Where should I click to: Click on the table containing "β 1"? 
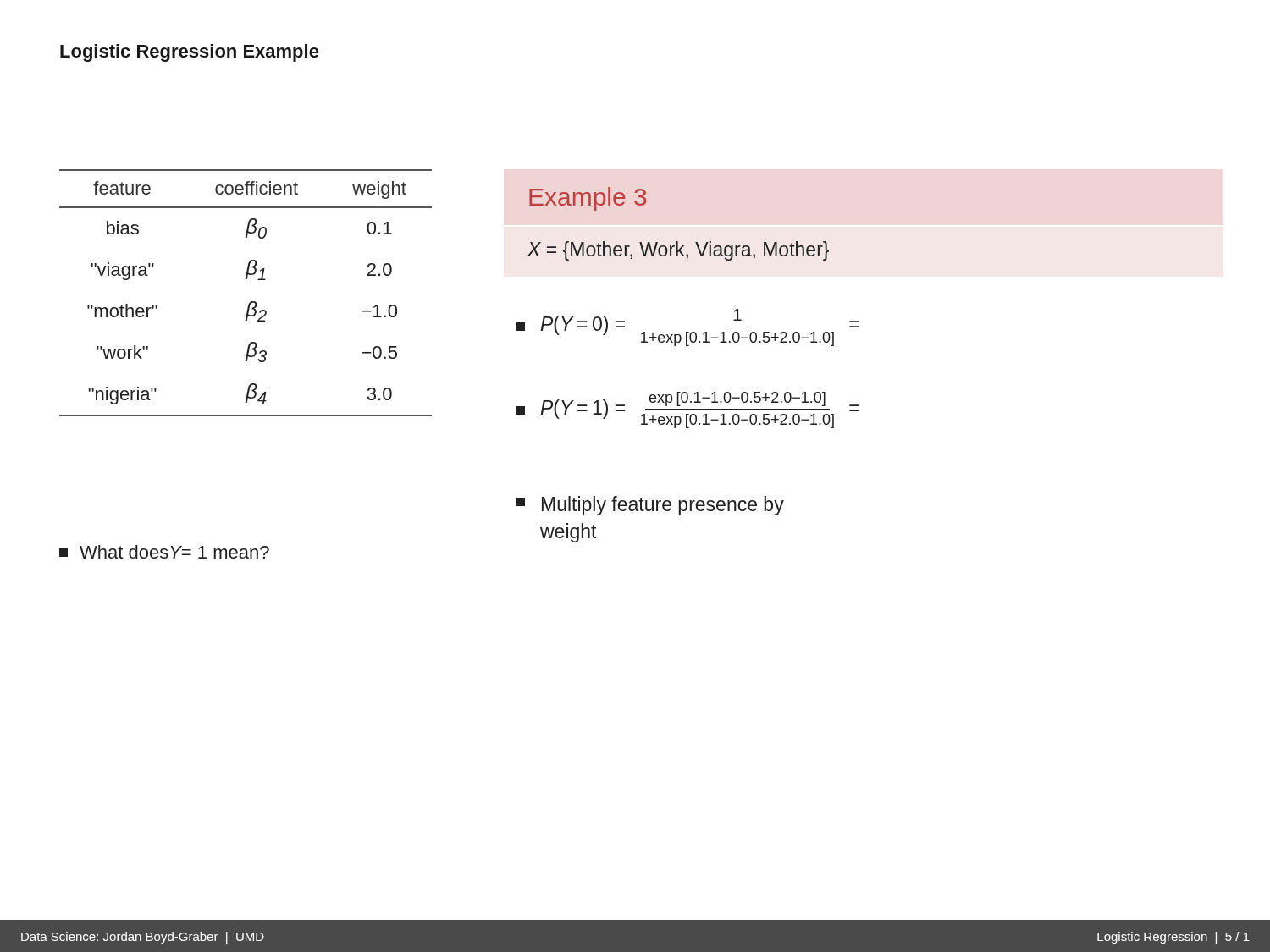(x=246, y=293)
